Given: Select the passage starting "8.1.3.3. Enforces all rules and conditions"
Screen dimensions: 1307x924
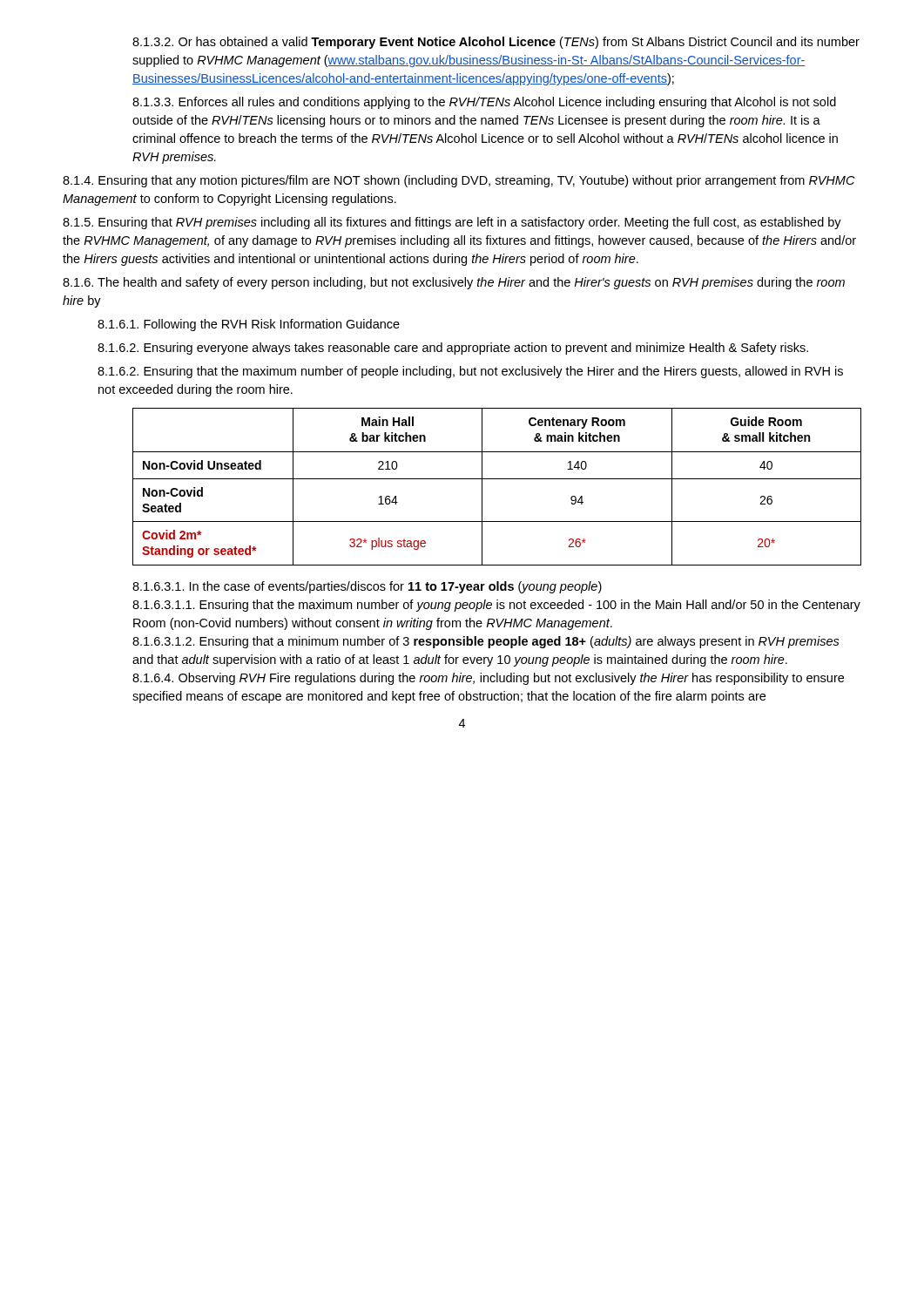Looking at the screenshot, I should coord(497,130).
